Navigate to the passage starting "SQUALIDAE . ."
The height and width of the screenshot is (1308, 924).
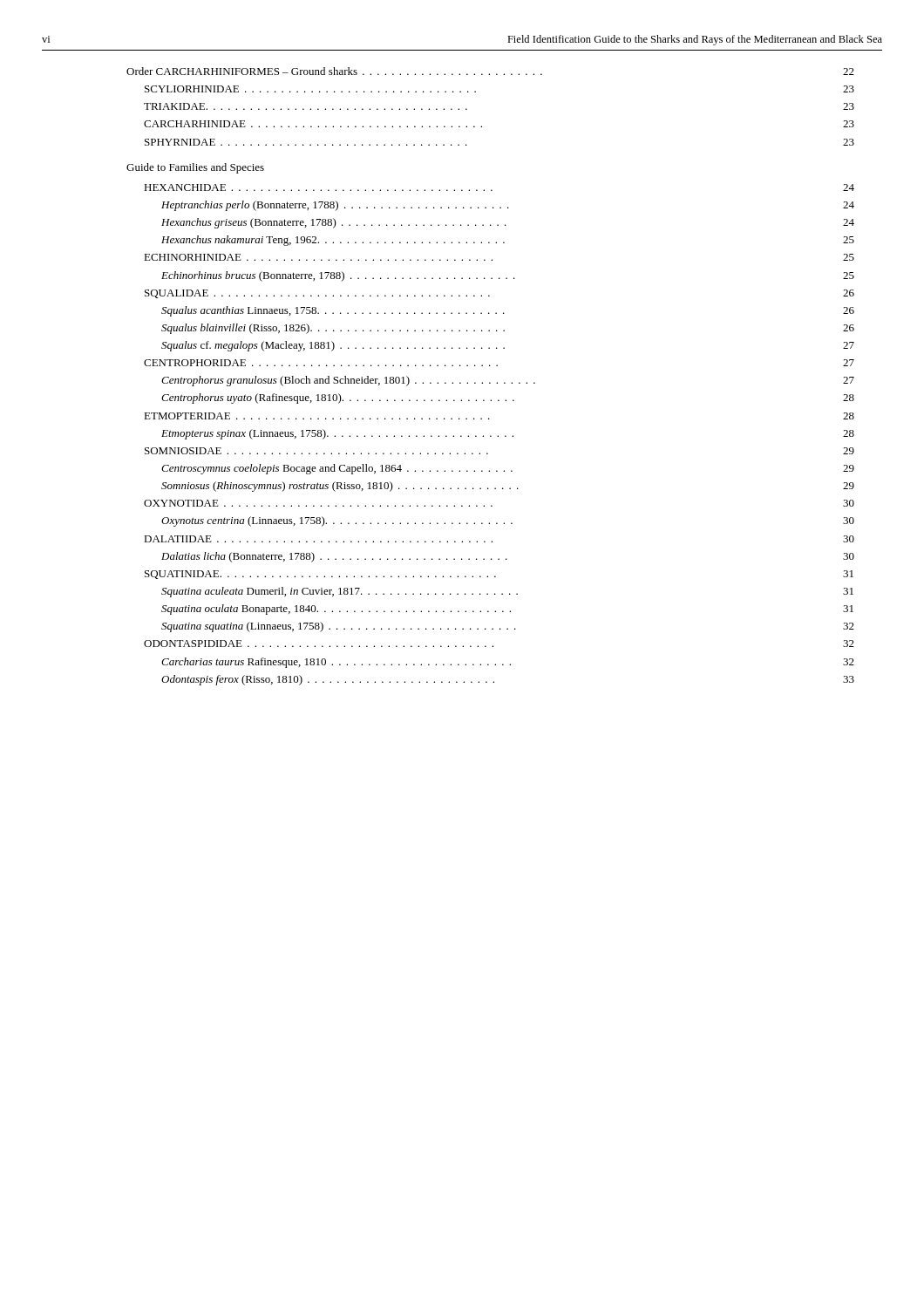pos(499,293)
